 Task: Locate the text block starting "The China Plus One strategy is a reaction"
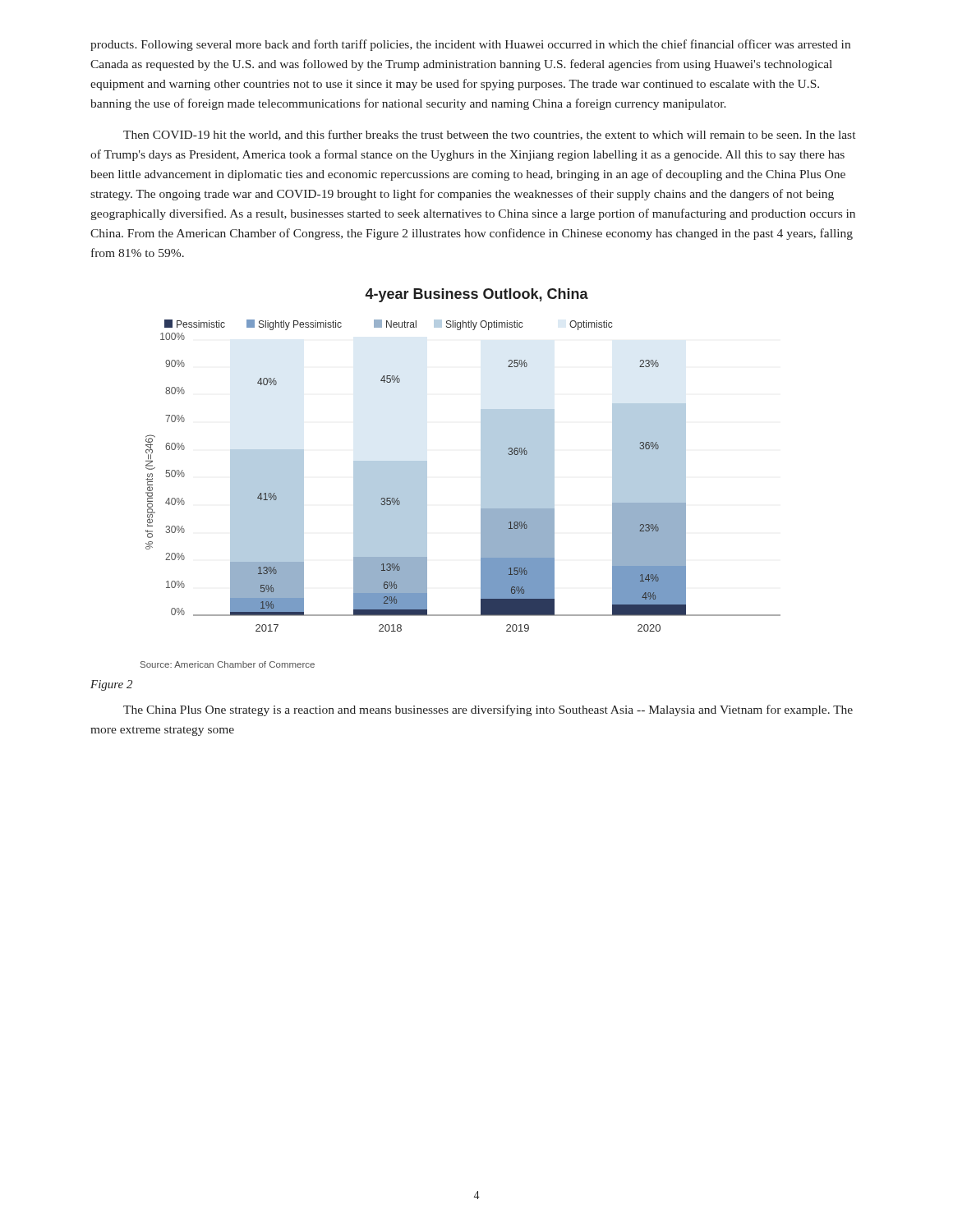[x=476, y=720]
